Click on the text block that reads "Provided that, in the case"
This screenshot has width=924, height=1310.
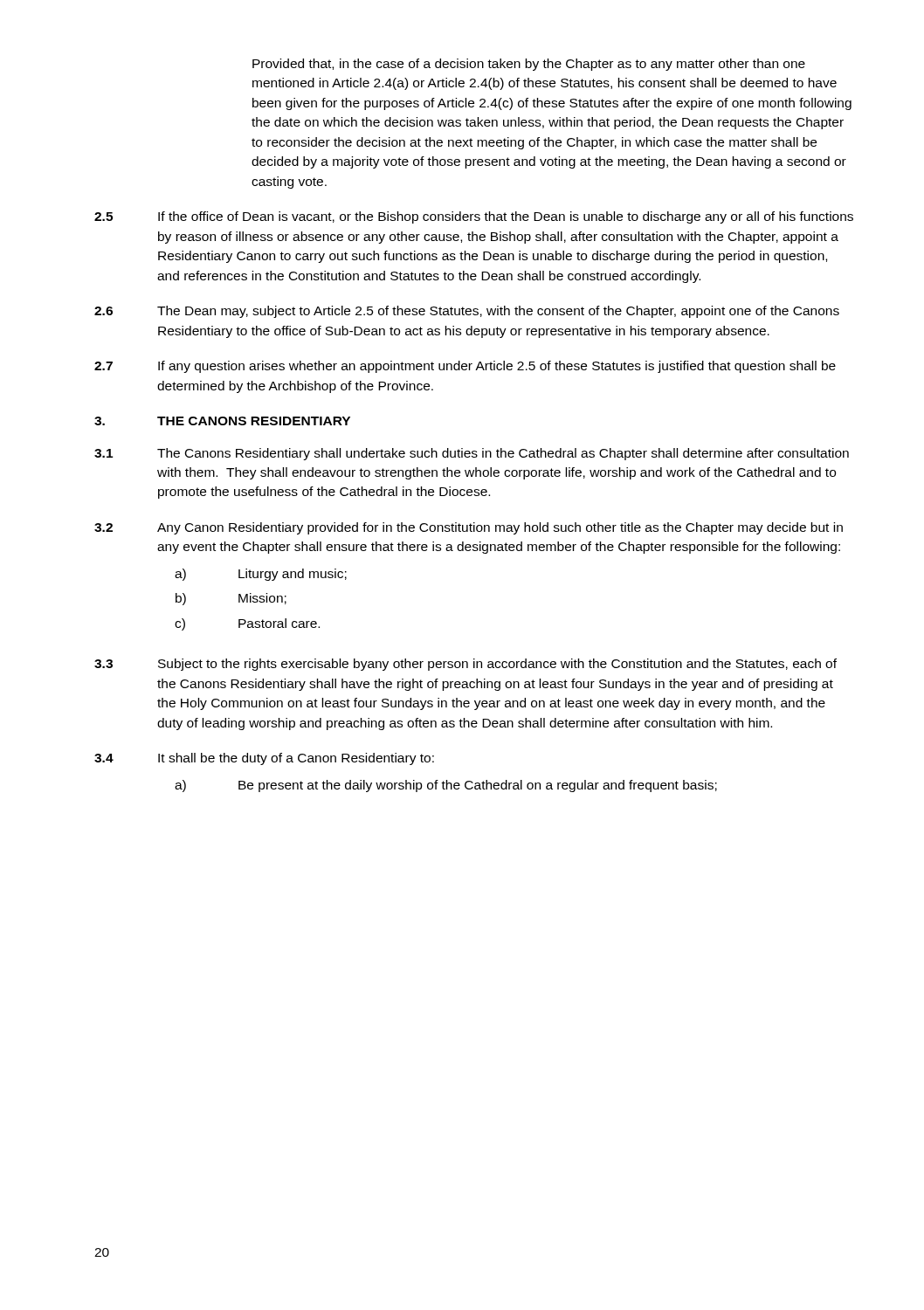click(x=552, y=122)
